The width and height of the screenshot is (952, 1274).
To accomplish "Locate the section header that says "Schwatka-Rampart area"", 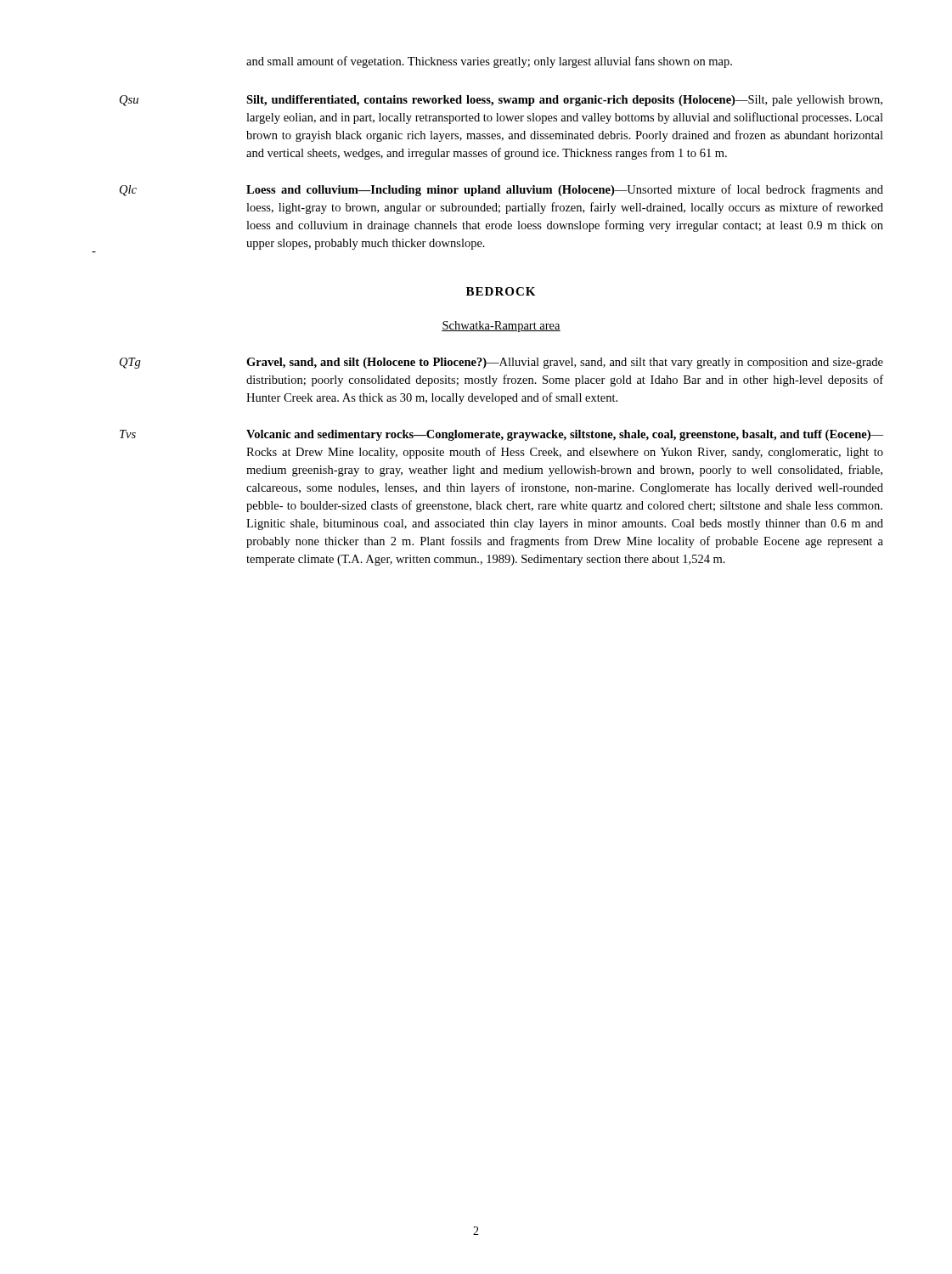I will (501, 325).
